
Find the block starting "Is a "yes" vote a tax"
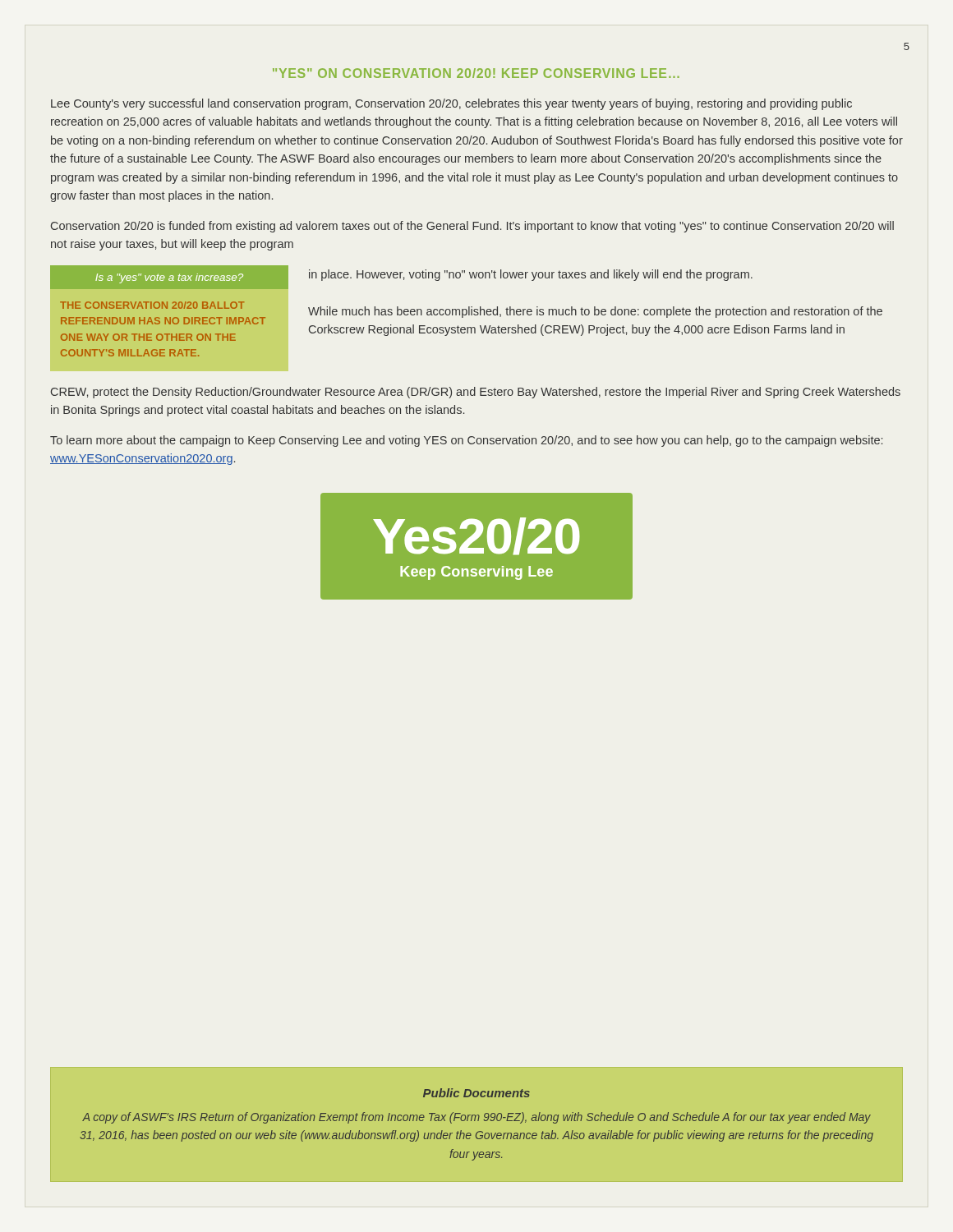click(169, 318)
